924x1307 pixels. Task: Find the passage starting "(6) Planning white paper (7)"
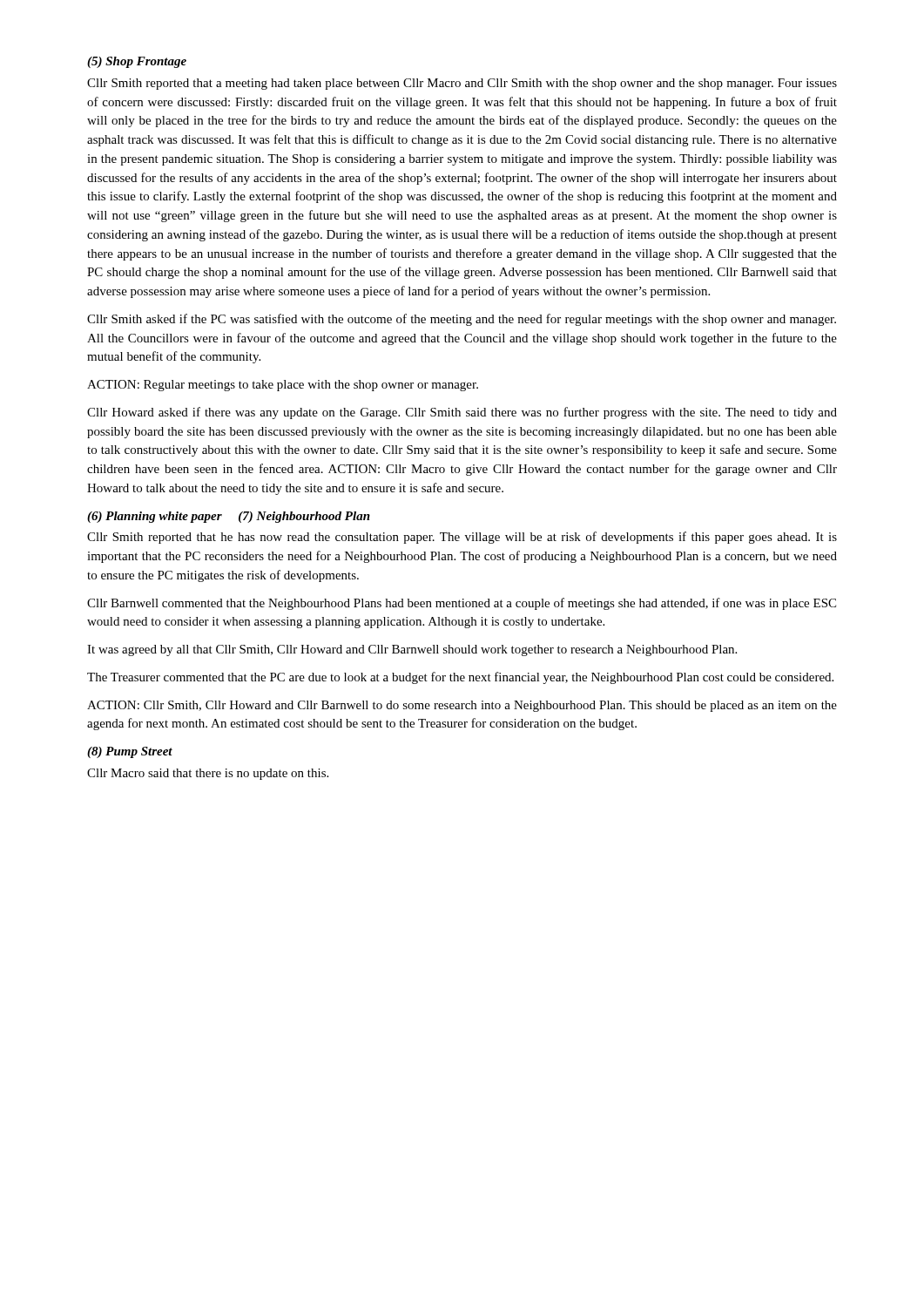coord(229,515)
